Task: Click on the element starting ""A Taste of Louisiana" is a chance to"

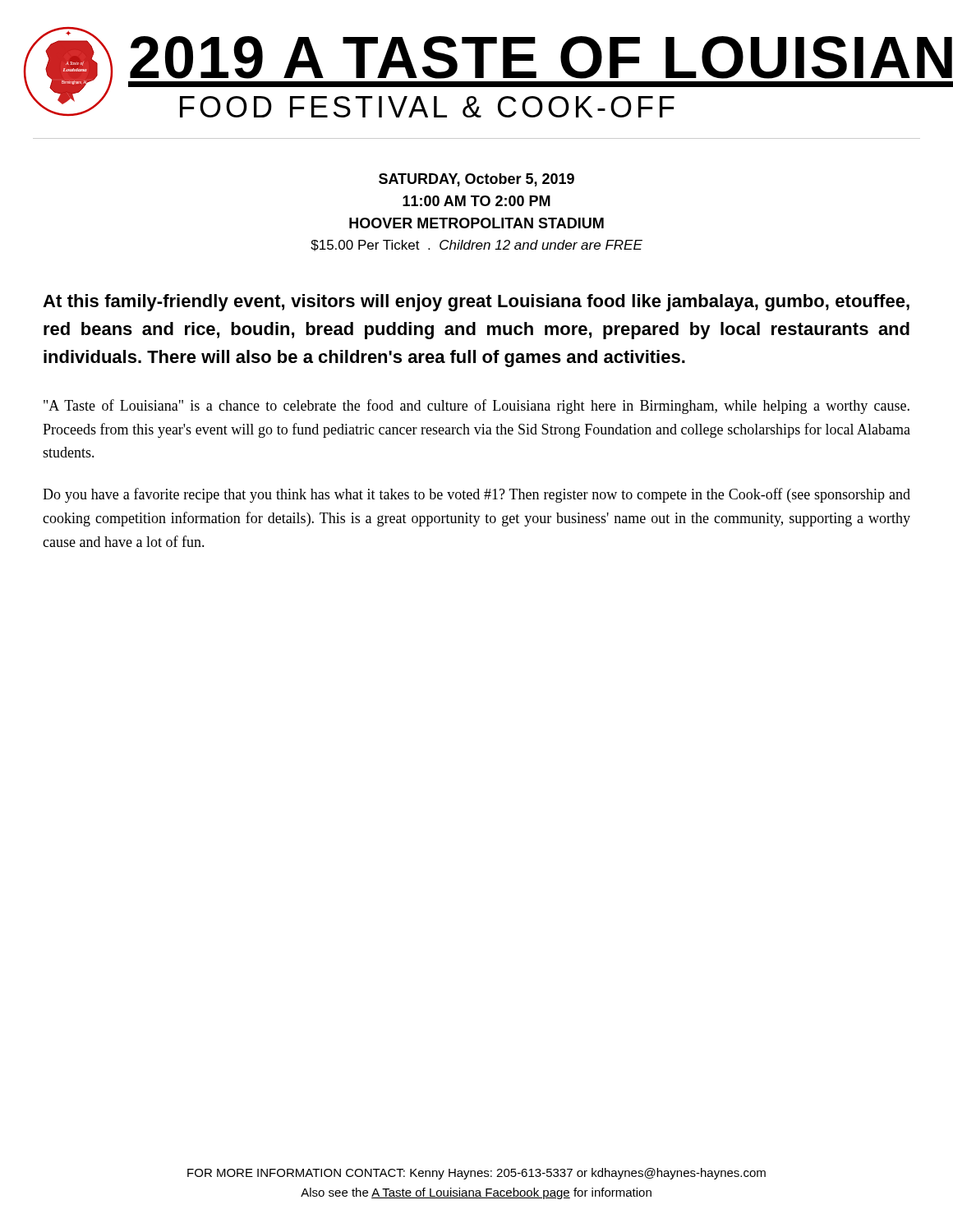Action: tap(476, 429)
